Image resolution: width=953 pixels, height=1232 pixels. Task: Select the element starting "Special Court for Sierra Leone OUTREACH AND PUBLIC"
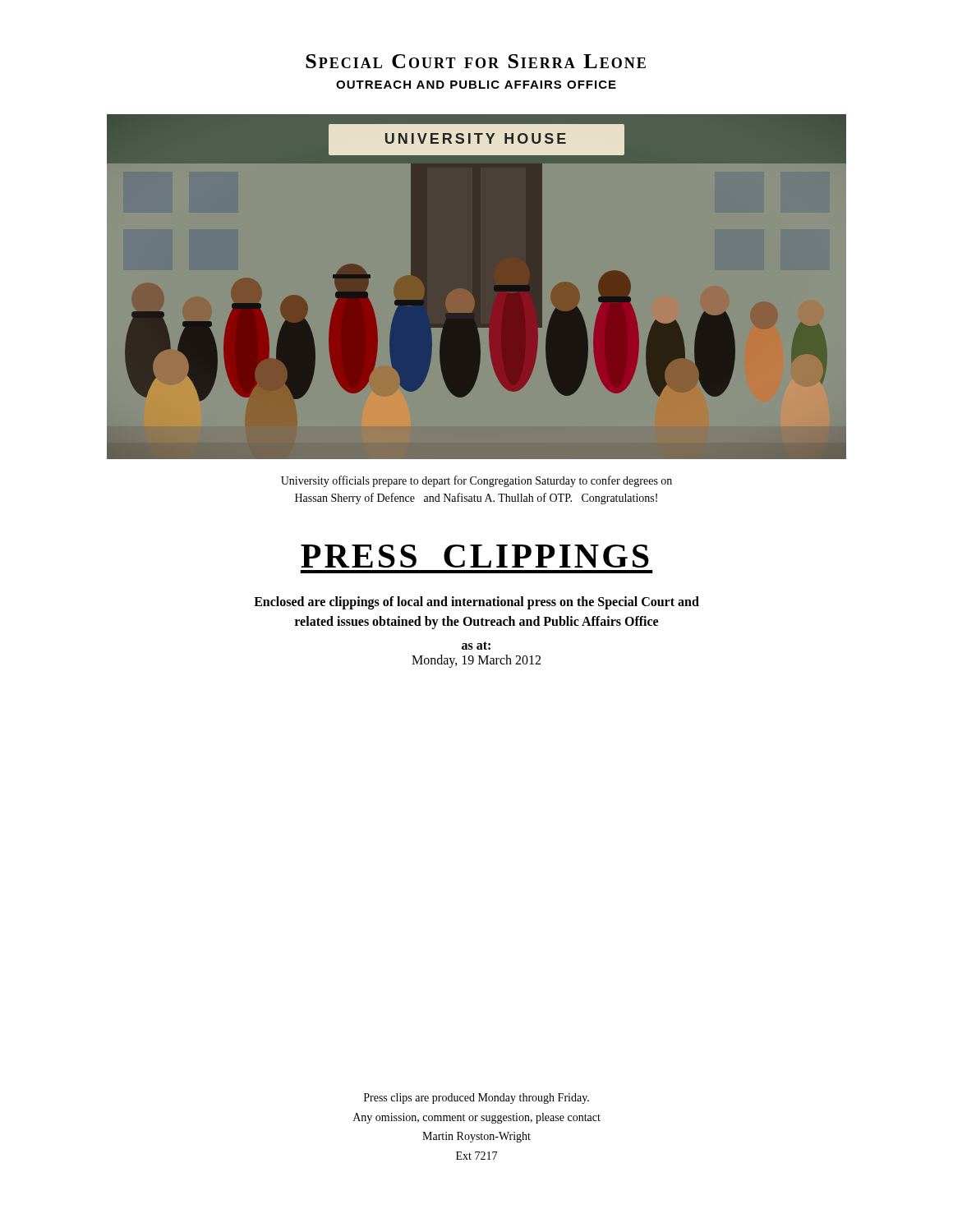pyautogui.click(x=476, y=70)
